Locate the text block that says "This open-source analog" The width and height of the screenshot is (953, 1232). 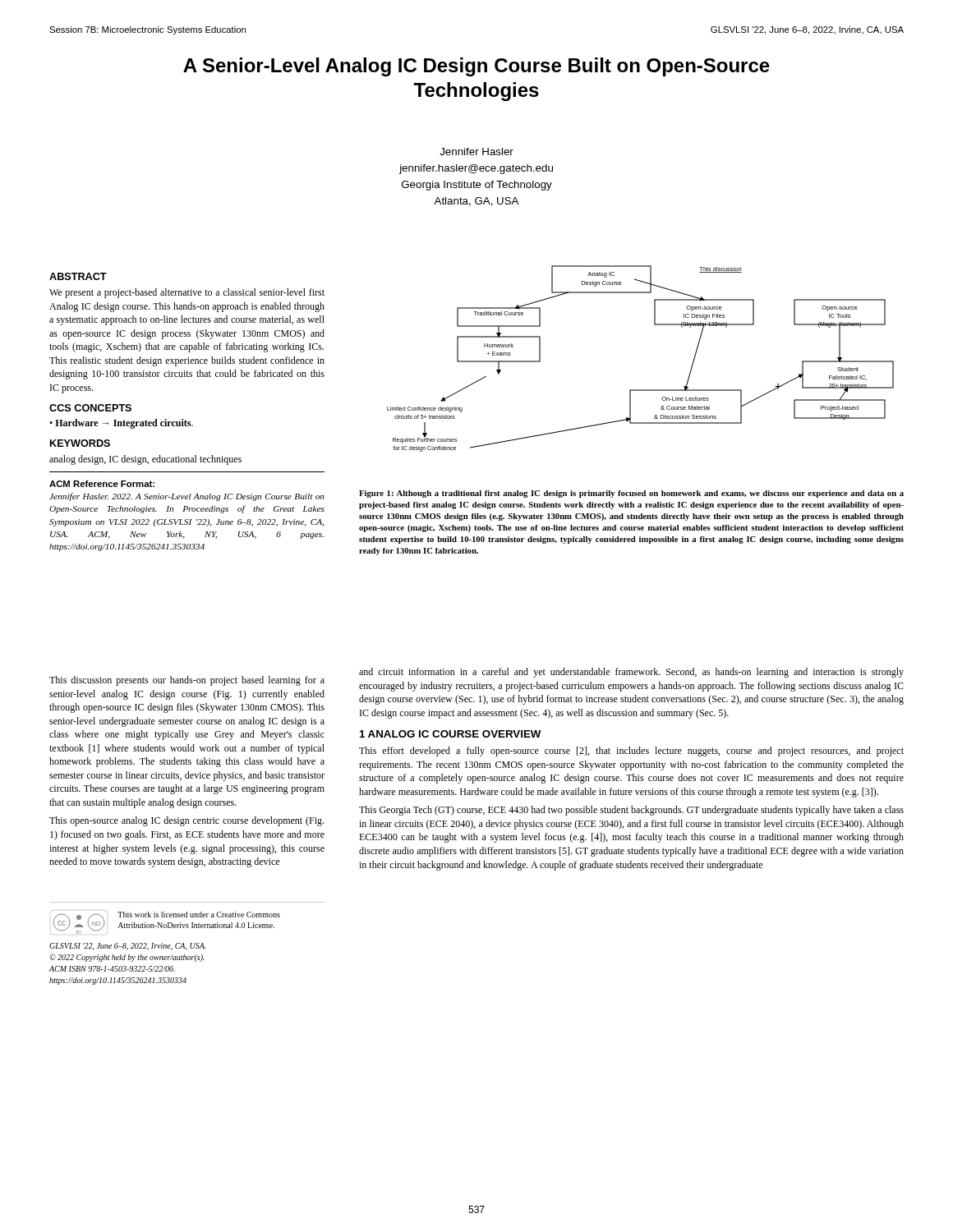click(x=187, y=841)
